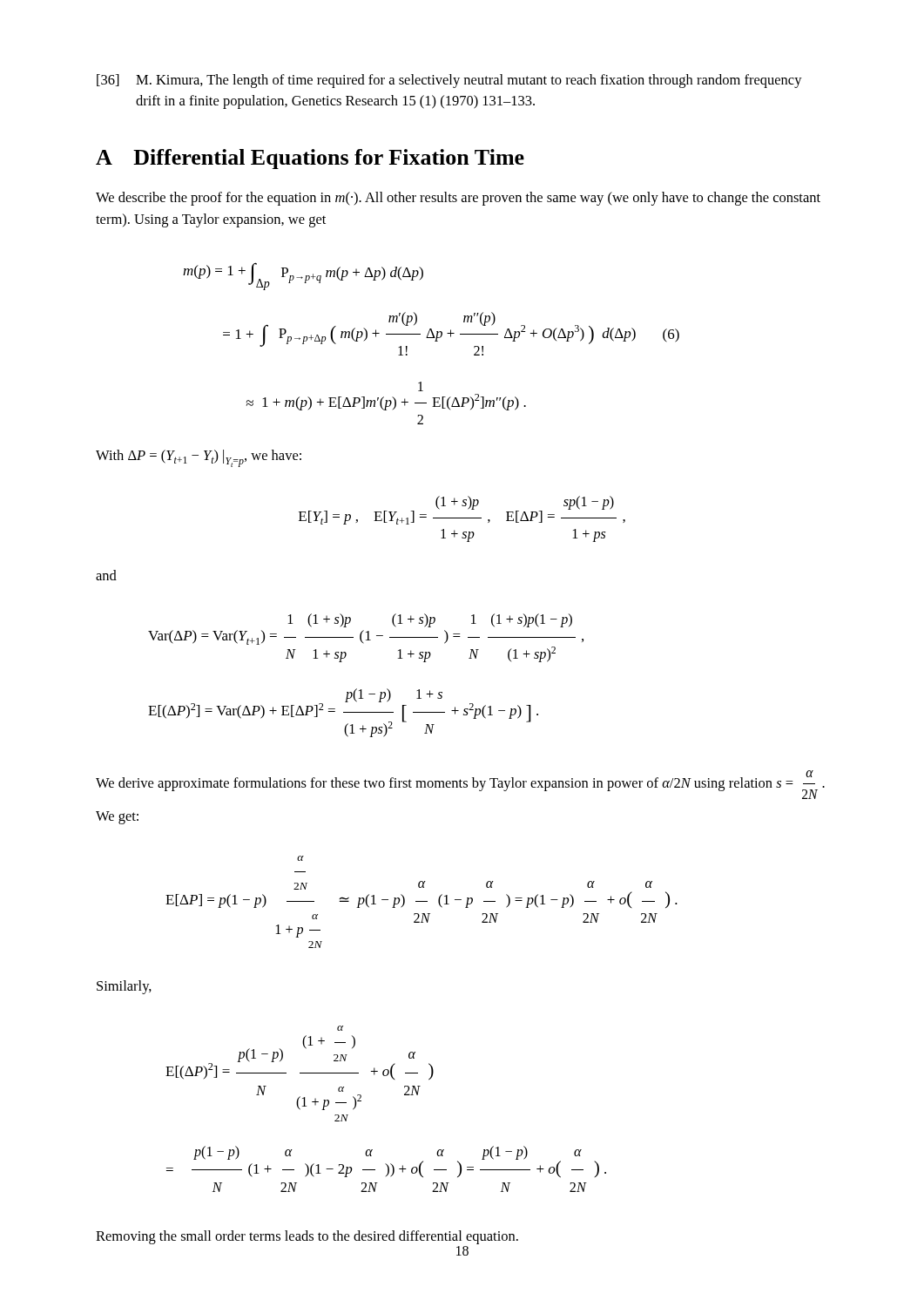Click on the text starting "A Differential Equations for Fixation Time"

pos(310,157)
